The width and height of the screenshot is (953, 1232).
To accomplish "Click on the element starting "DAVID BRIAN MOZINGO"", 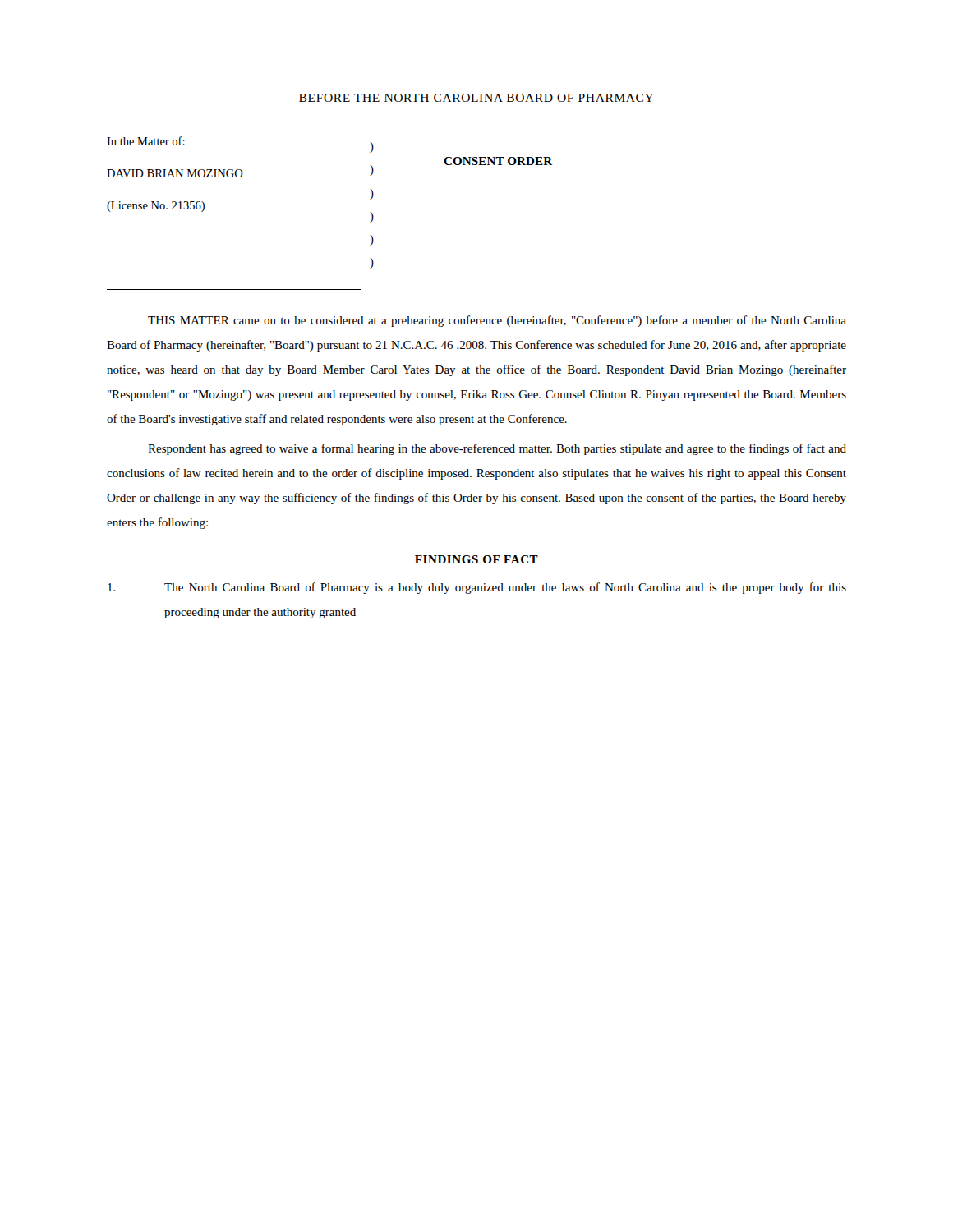I will (175, 173).
